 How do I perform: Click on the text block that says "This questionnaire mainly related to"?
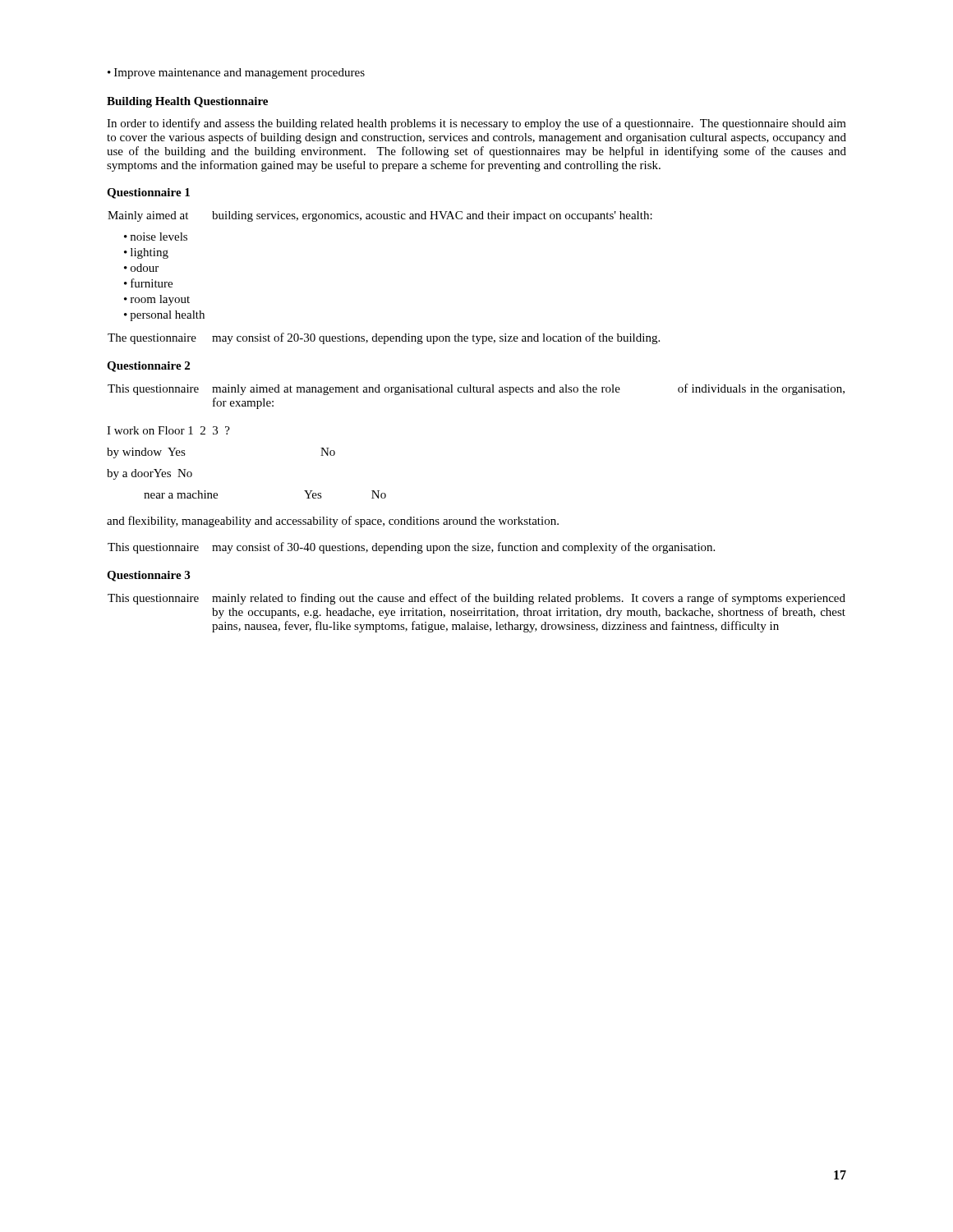tap(476, 612)
